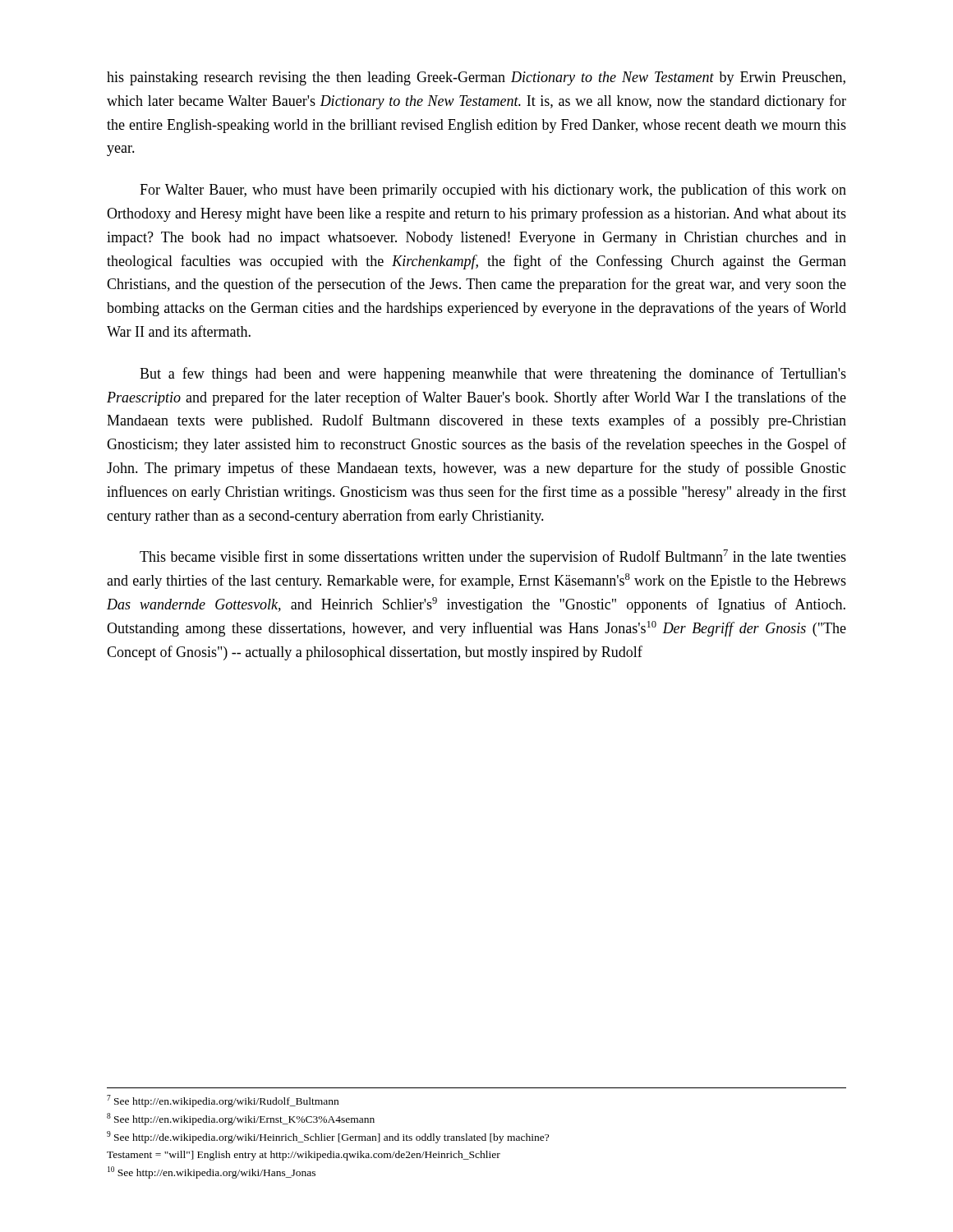Locate the region starting "This became visible first in some"
Screen dimensions: 1232x953
[476, 604]
